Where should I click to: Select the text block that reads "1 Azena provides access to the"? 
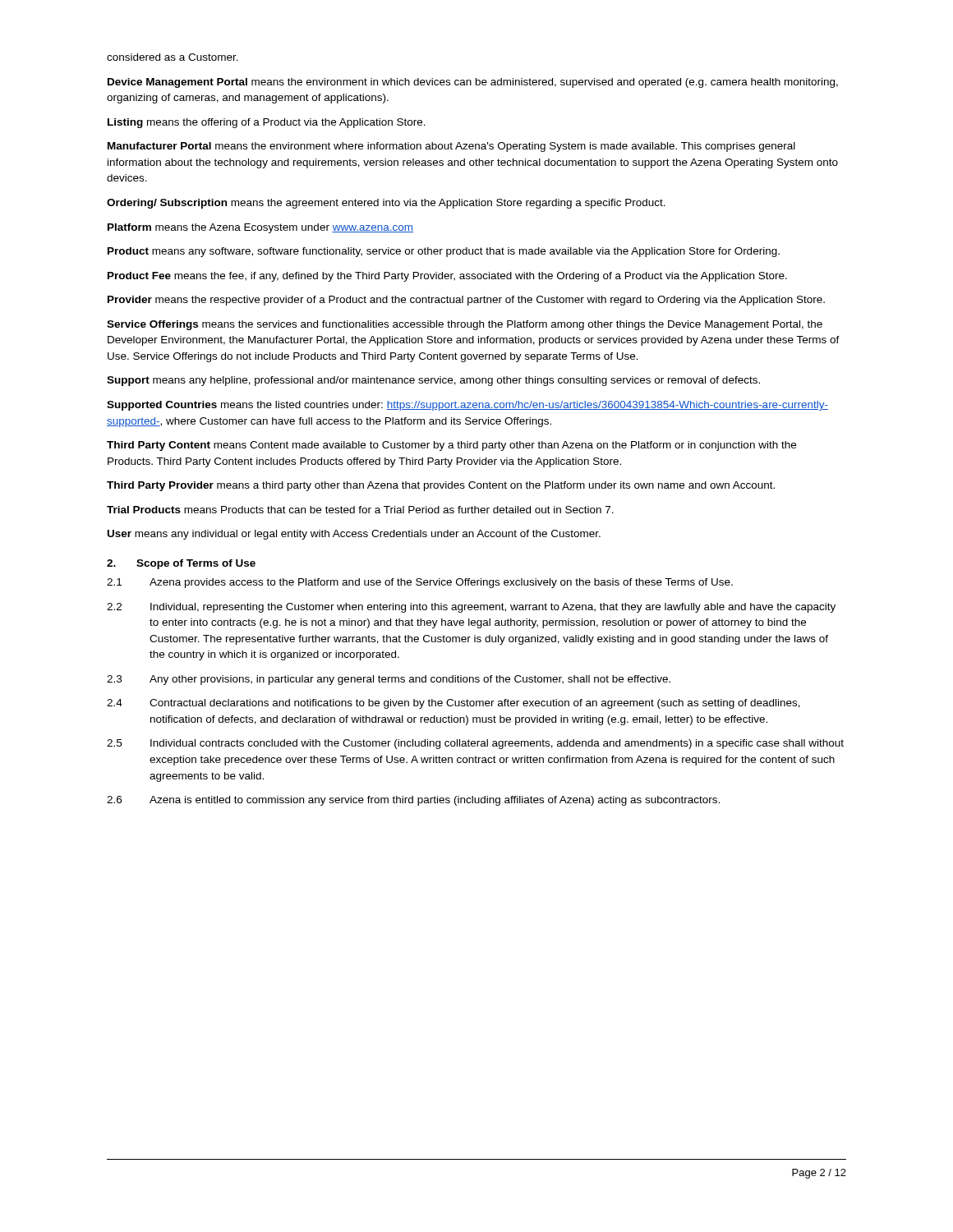[476, 582]
